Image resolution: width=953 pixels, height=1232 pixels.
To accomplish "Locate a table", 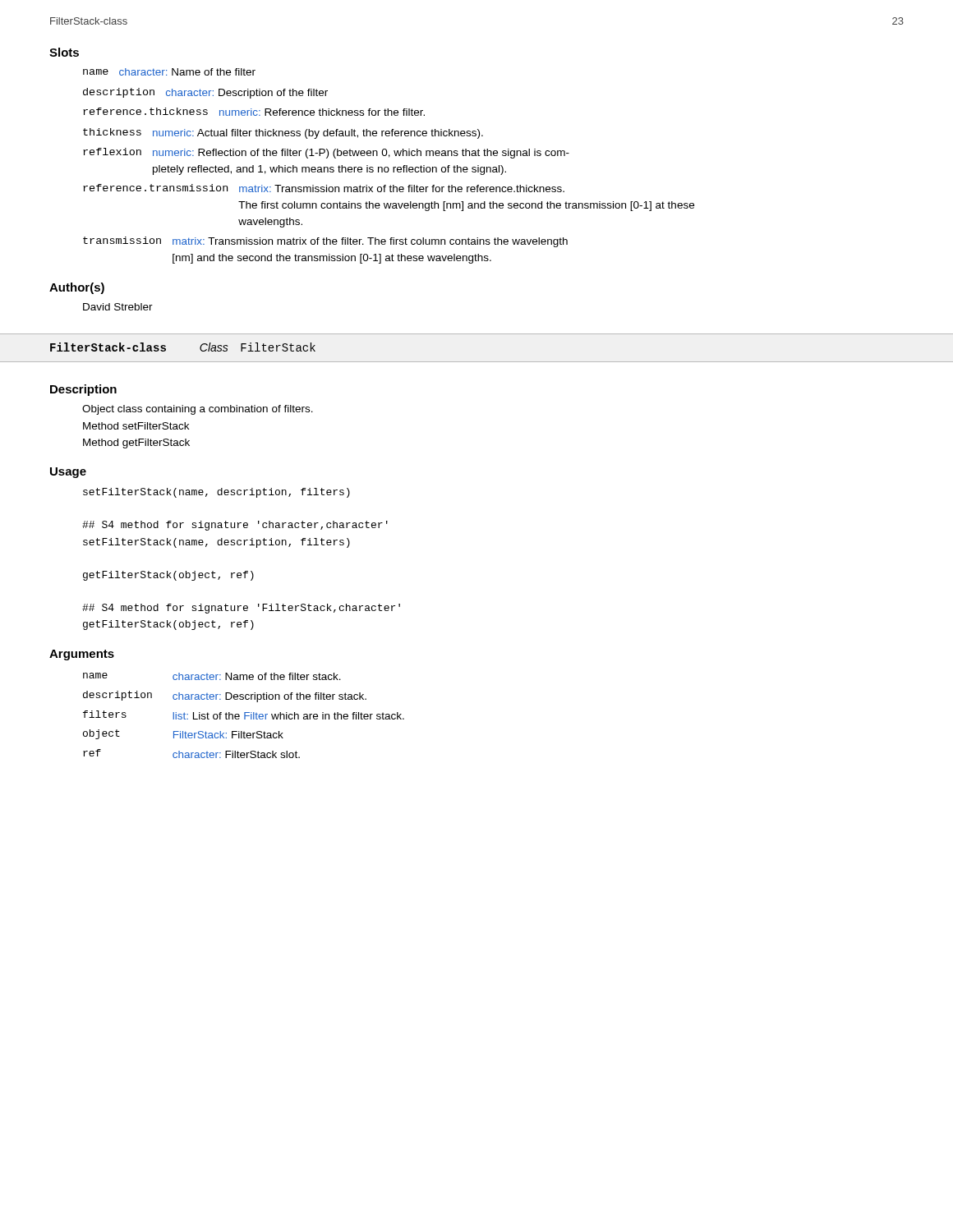I will point(493,716).
